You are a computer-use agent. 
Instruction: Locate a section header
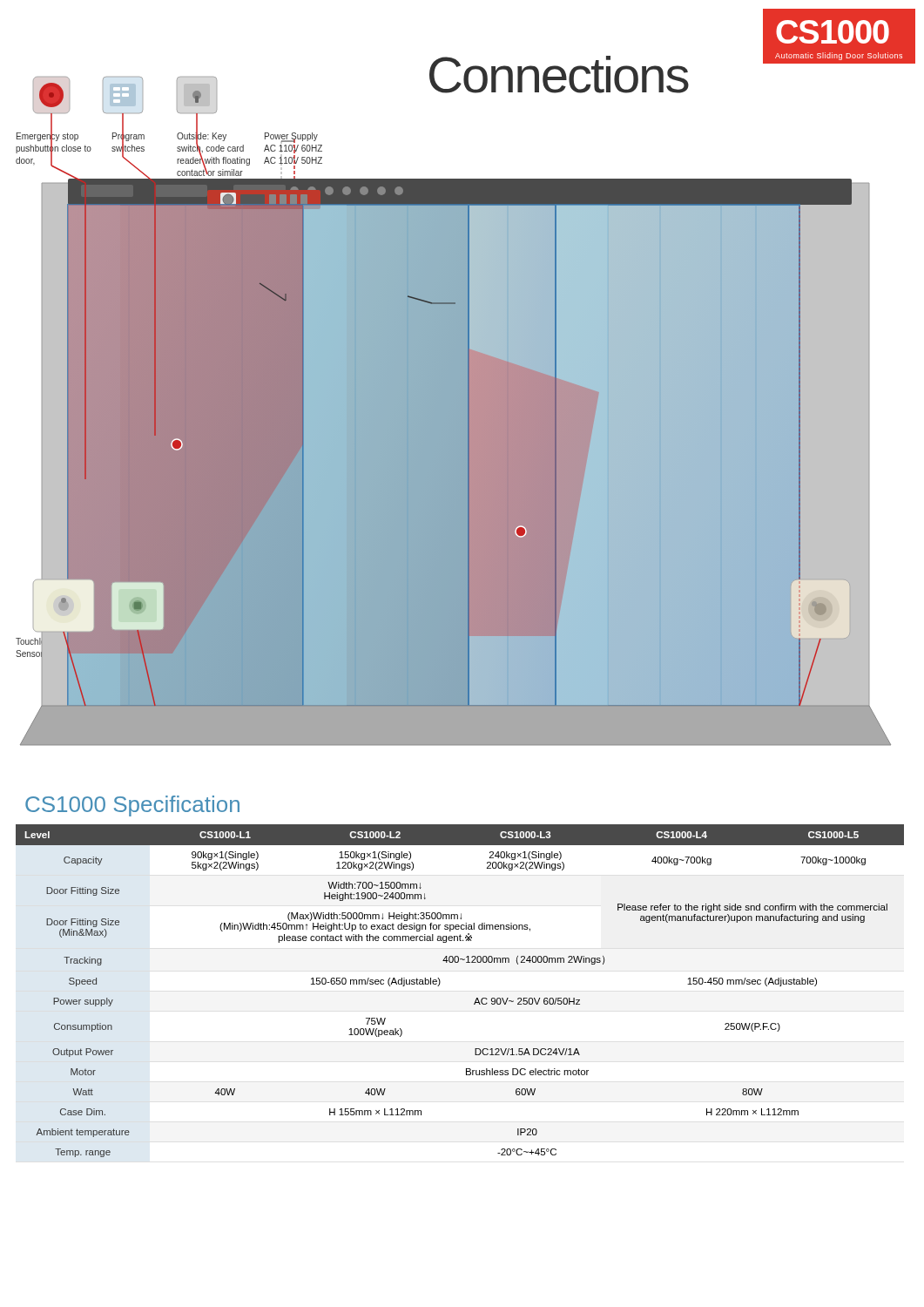pos(133,804)
